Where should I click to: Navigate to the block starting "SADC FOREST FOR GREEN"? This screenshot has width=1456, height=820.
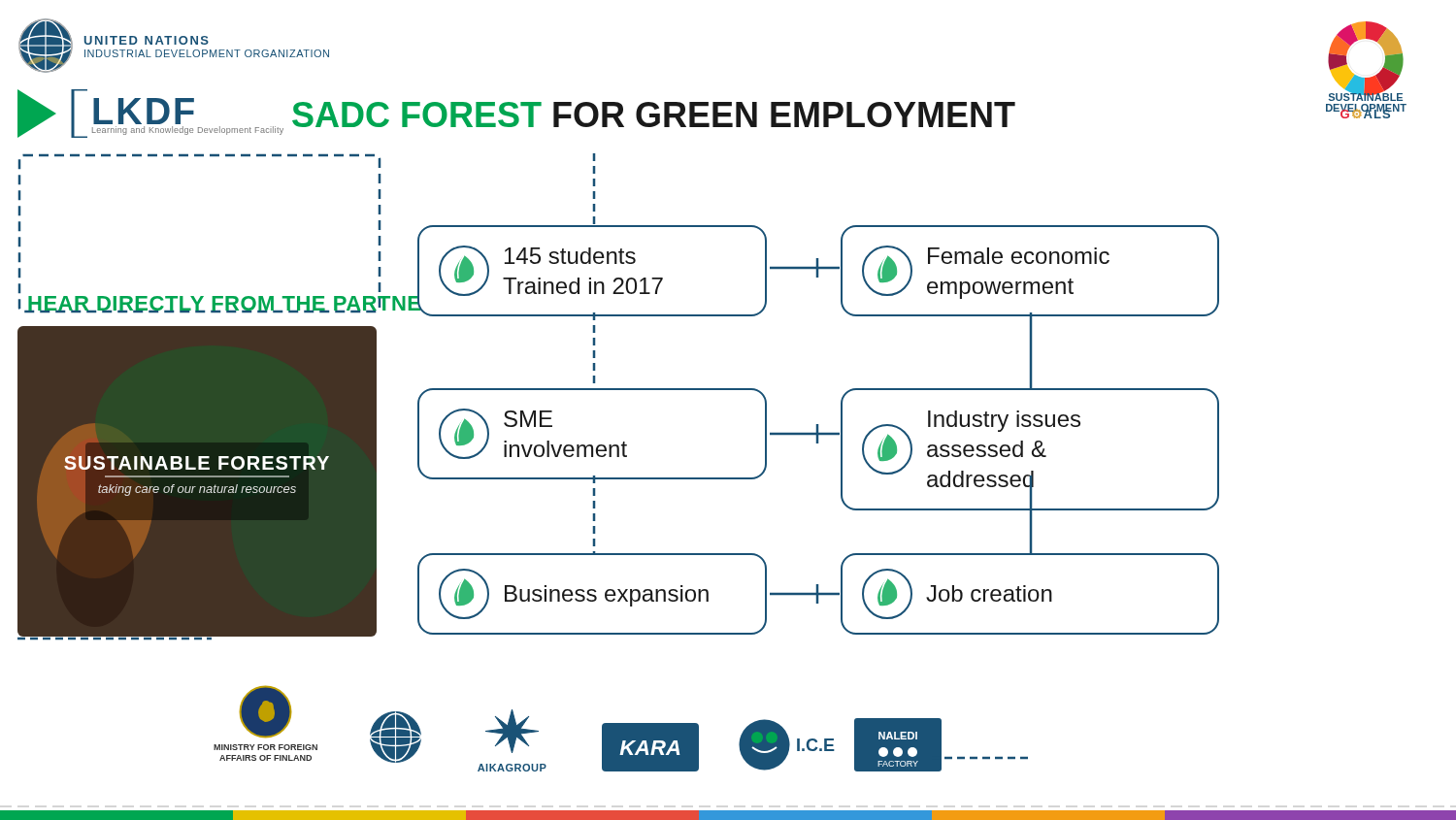[653, 115]
